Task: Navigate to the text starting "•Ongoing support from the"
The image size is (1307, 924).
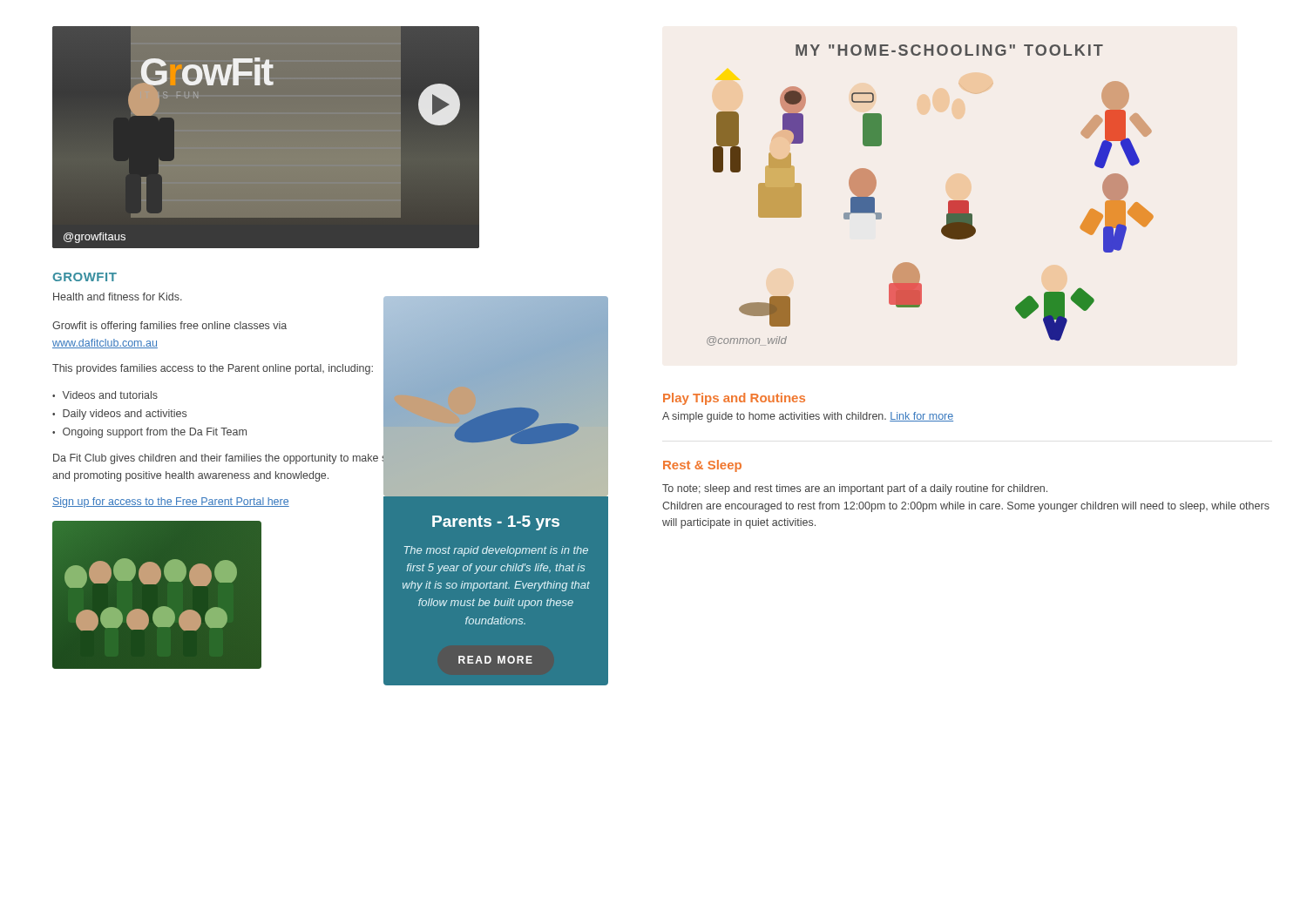Action: (x=150, y=432)
